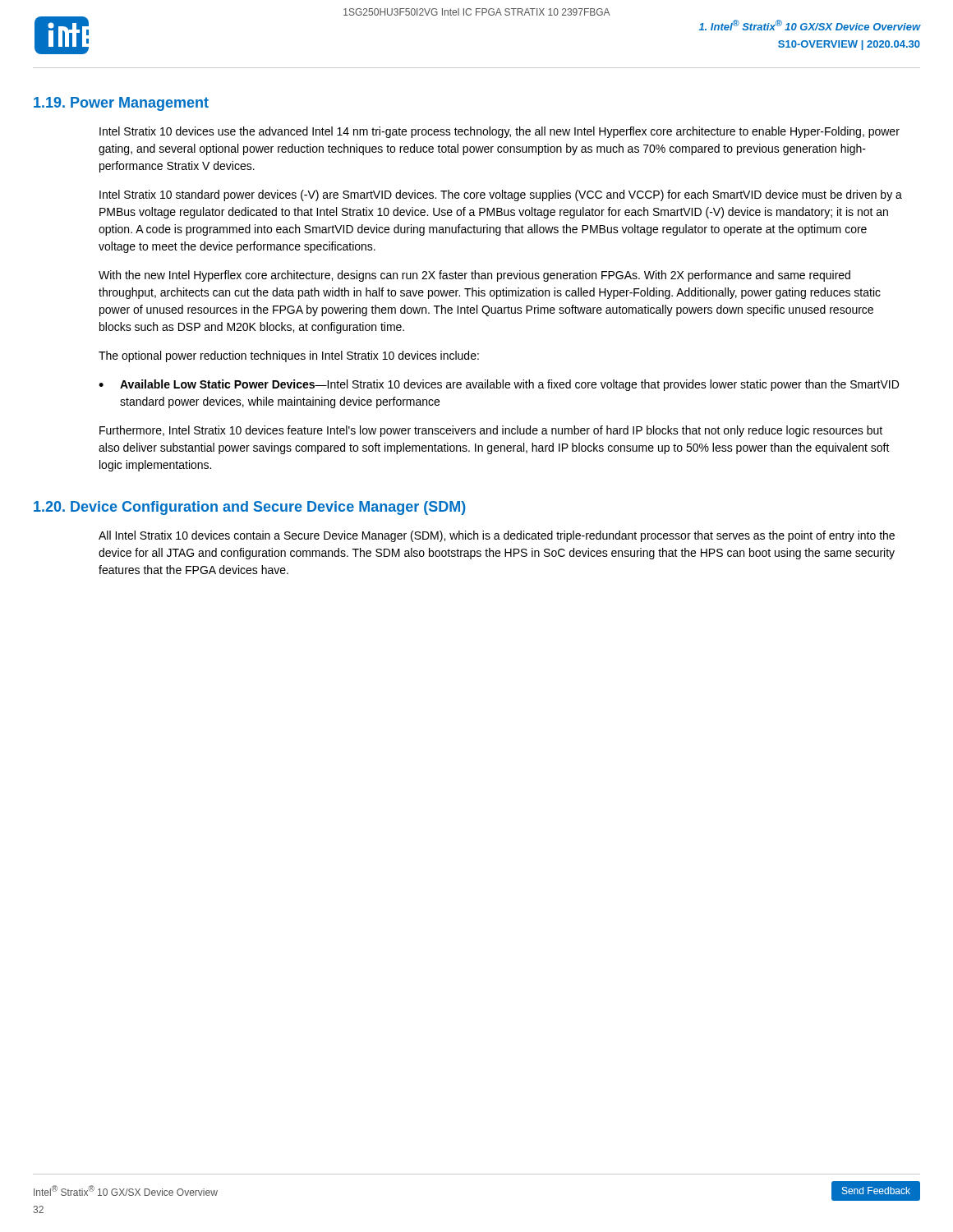The width and height of the screenshot is (953, 1232).
Task: Find the region starting "Intel Stratix 10 devices use the advanced"
Action: (499, 149)
